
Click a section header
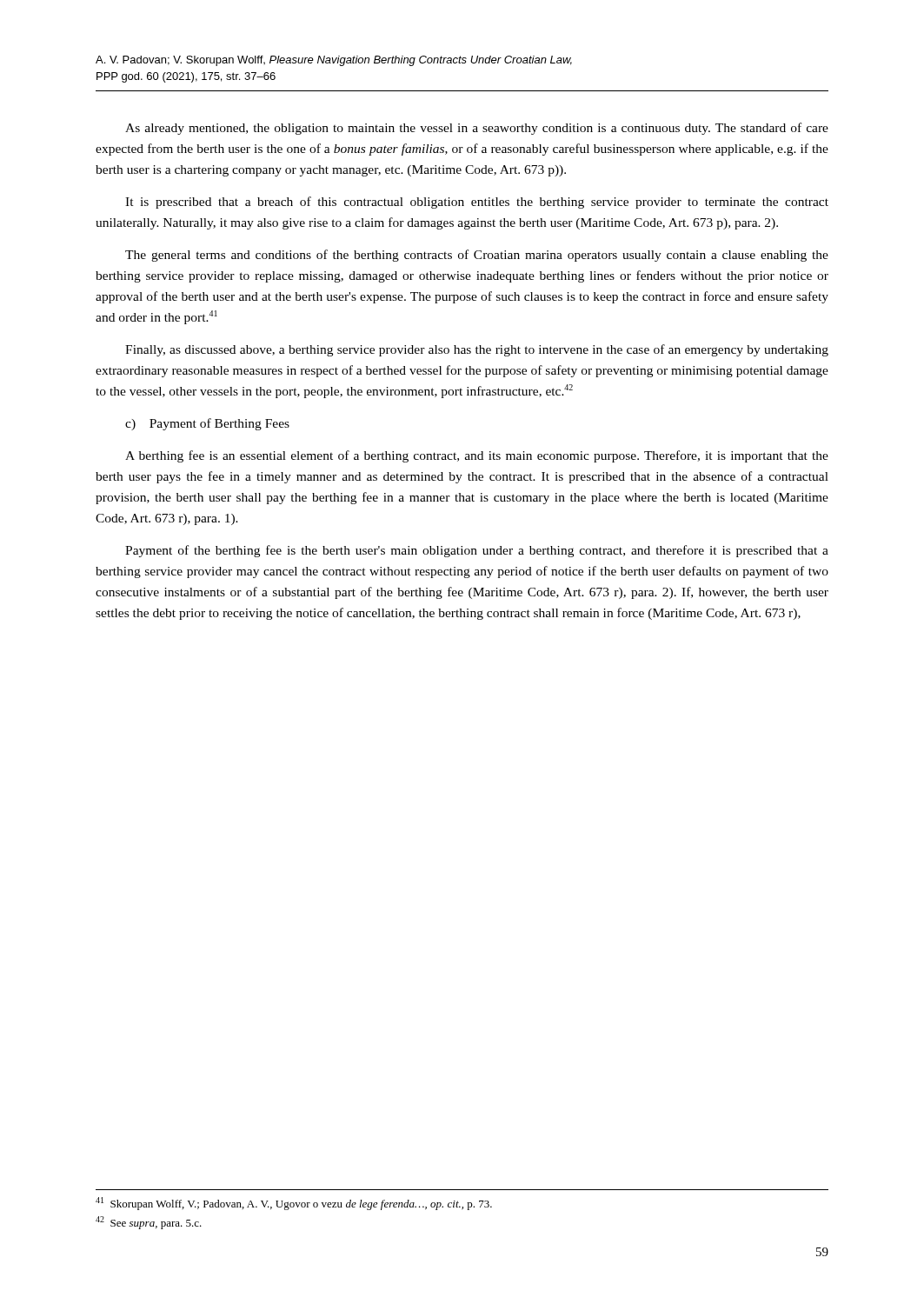pos(207,423)
